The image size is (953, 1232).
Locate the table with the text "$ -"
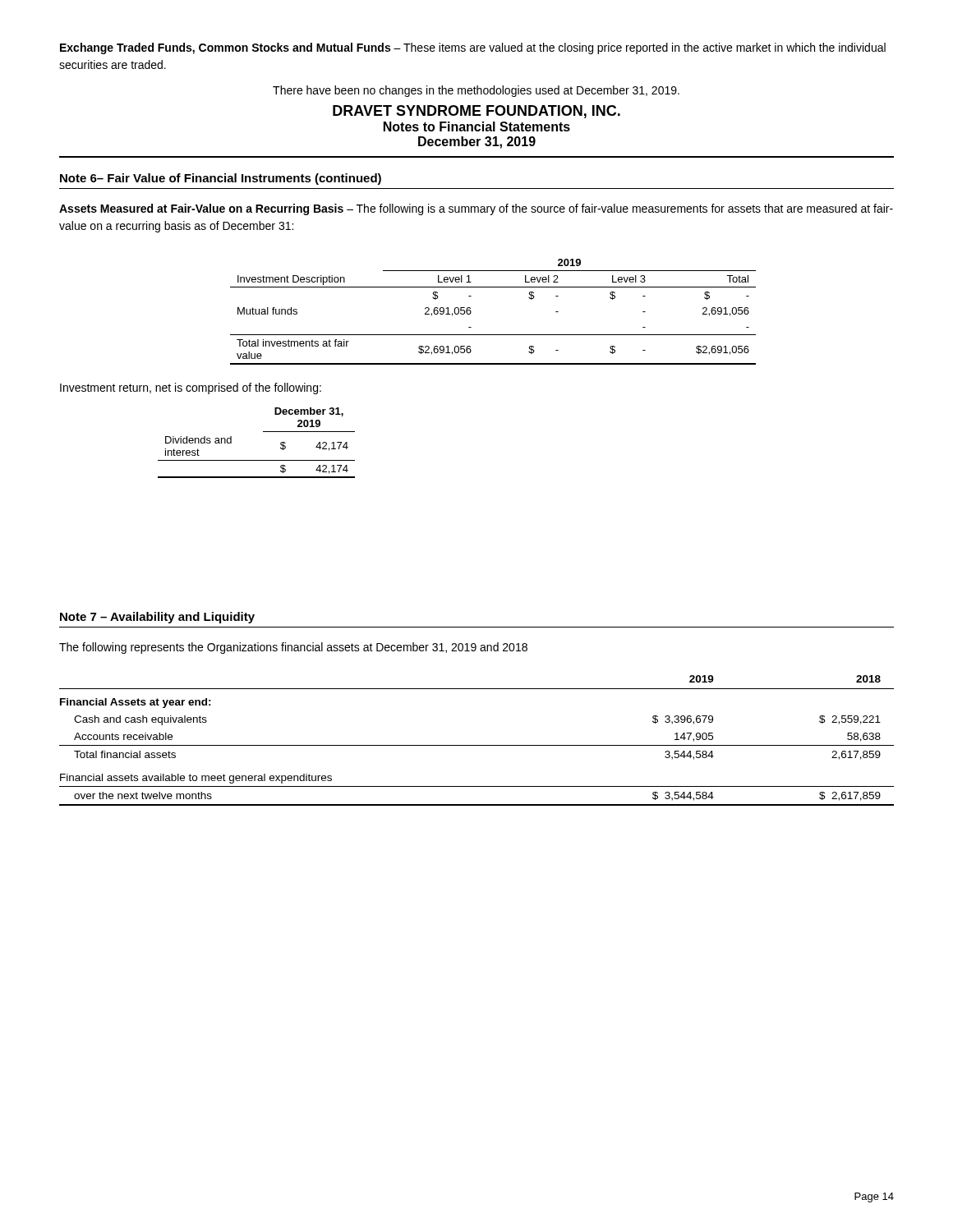[x=476, y=310]
